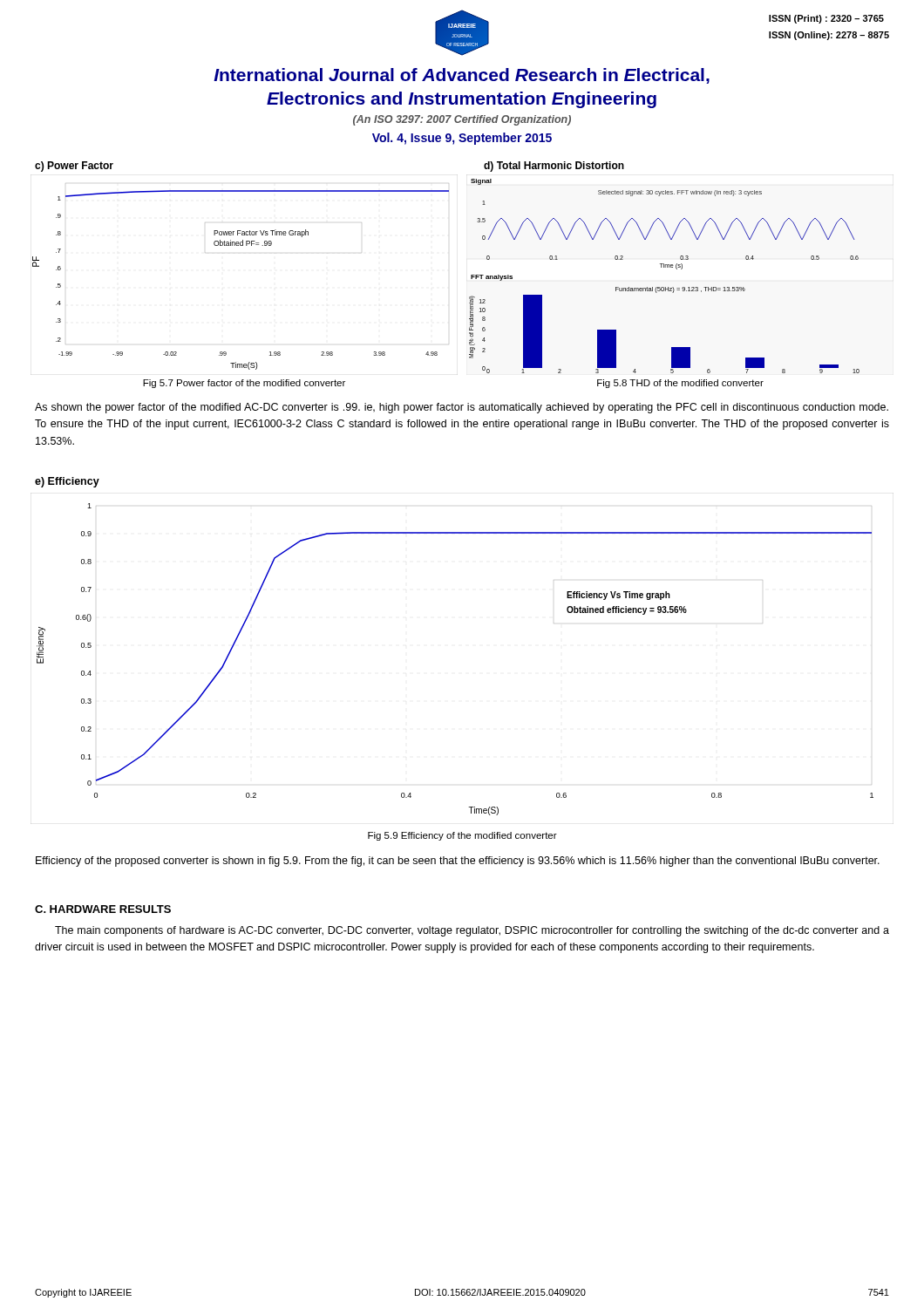Navigate to the region starting "The main components of hardware"
The image size is (924, 1308).
(x=462, y=939)
